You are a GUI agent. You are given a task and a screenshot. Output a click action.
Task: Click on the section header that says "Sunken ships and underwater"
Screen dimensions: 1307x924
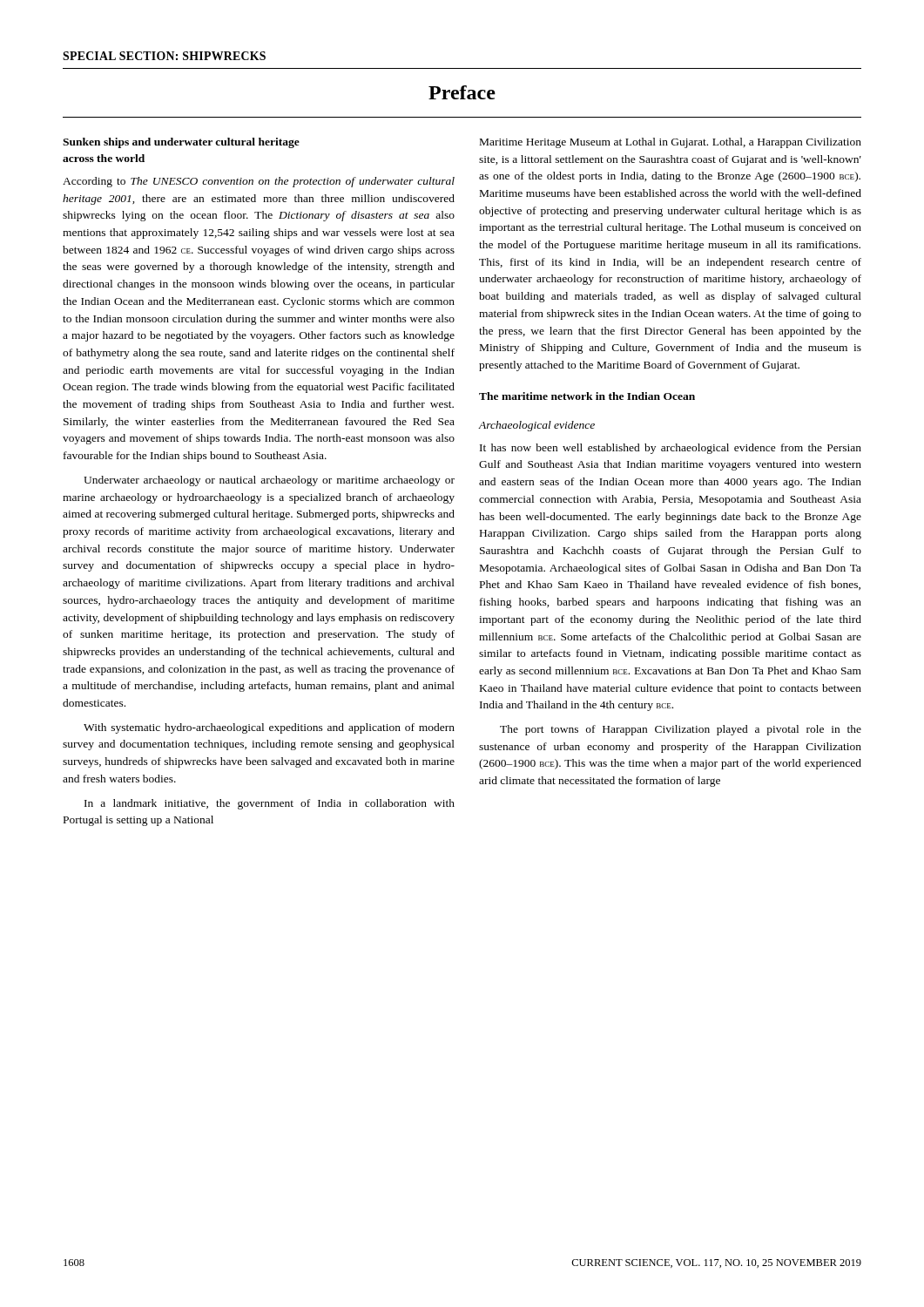click(x=181, y=150)
